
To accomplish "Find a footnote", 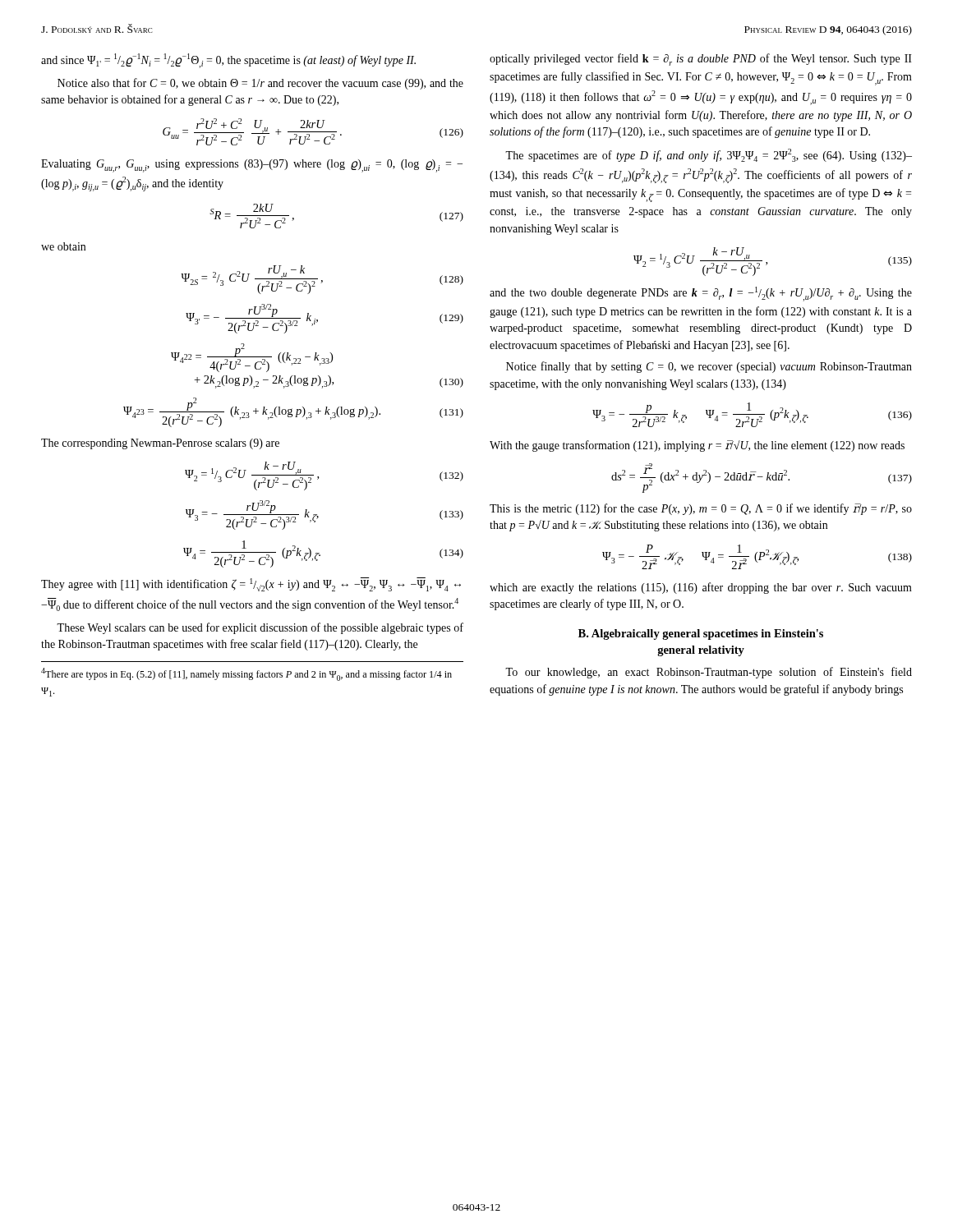I will pyautogui.click(x=247, y=682).
